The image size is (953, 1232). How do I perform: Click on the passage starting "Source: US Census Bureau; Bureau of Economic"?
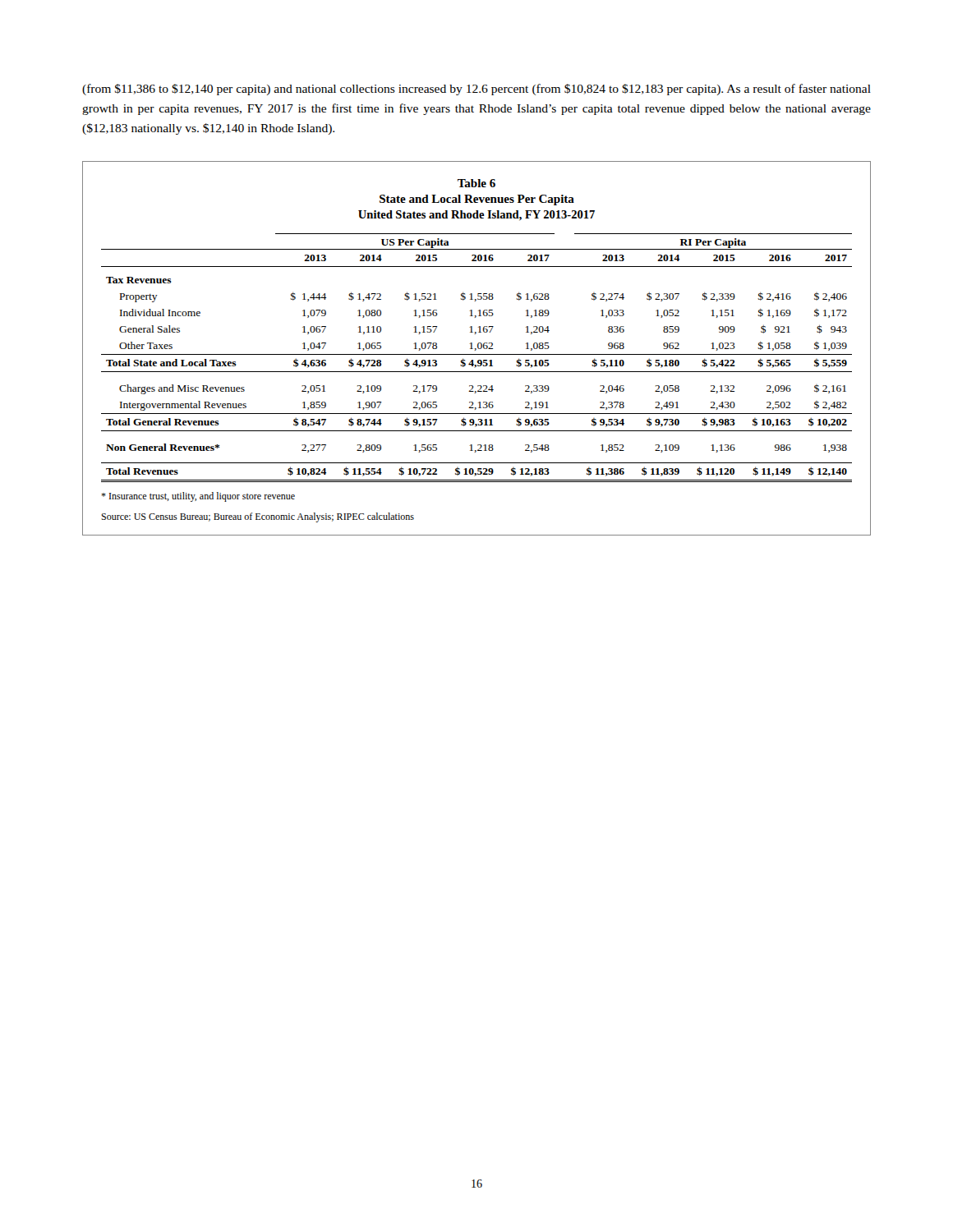258,516
